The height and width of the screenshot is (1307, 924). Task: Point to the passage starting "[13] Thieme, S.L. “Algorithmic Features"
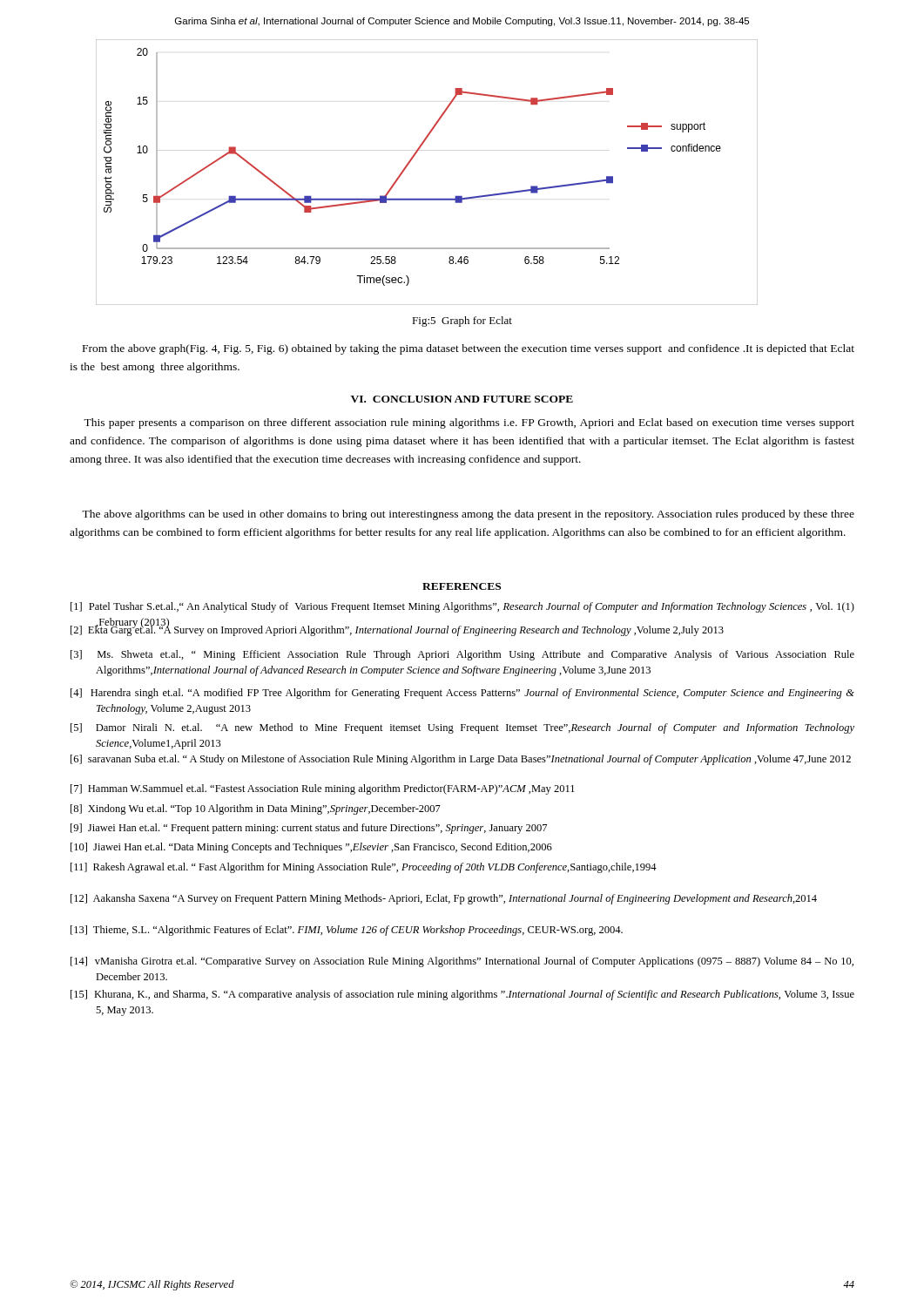346,930
